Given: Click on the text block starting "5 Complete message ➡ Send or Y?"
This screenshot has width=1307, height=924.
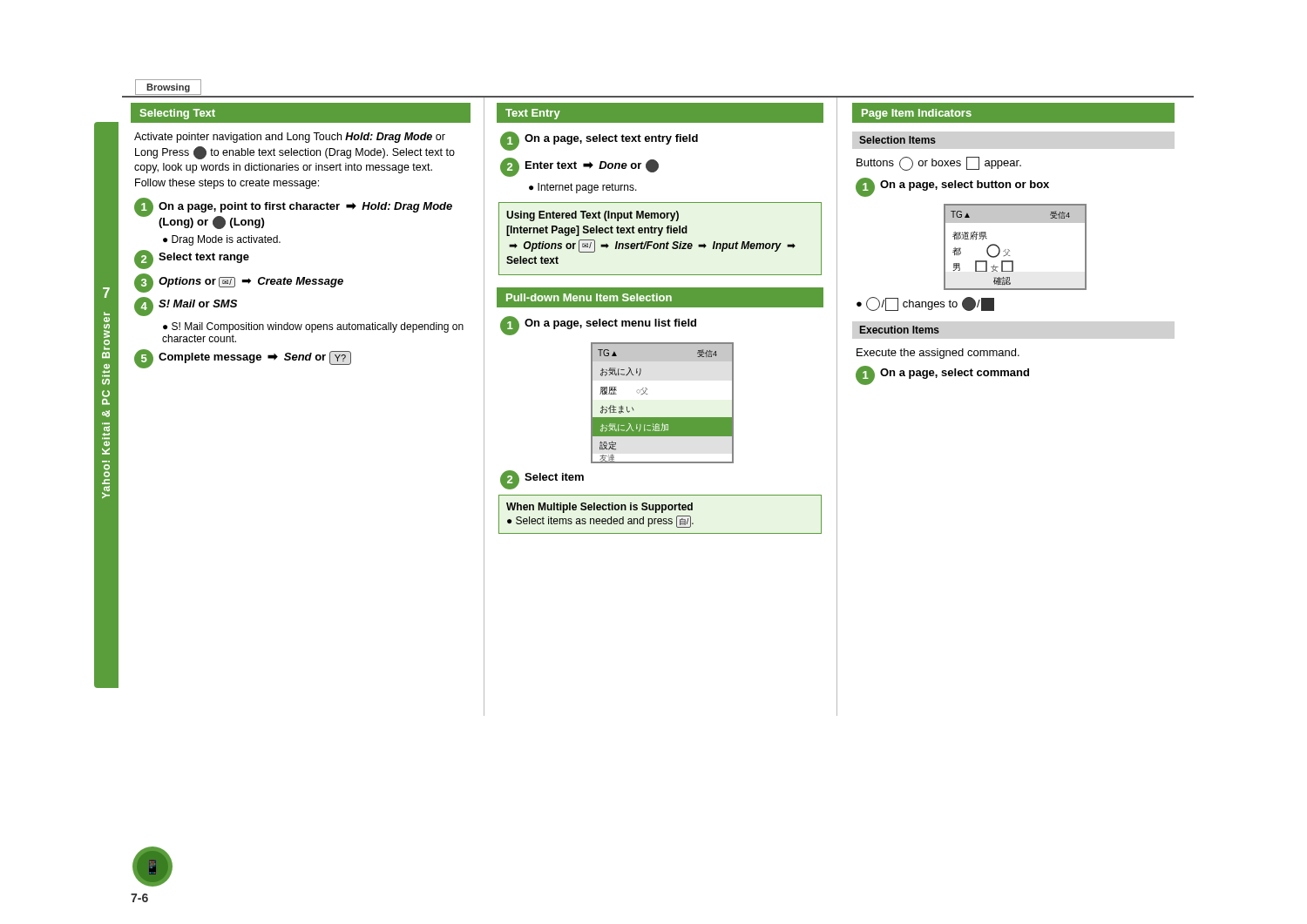Looking at the screenshot, I should [x=243, y=359].
